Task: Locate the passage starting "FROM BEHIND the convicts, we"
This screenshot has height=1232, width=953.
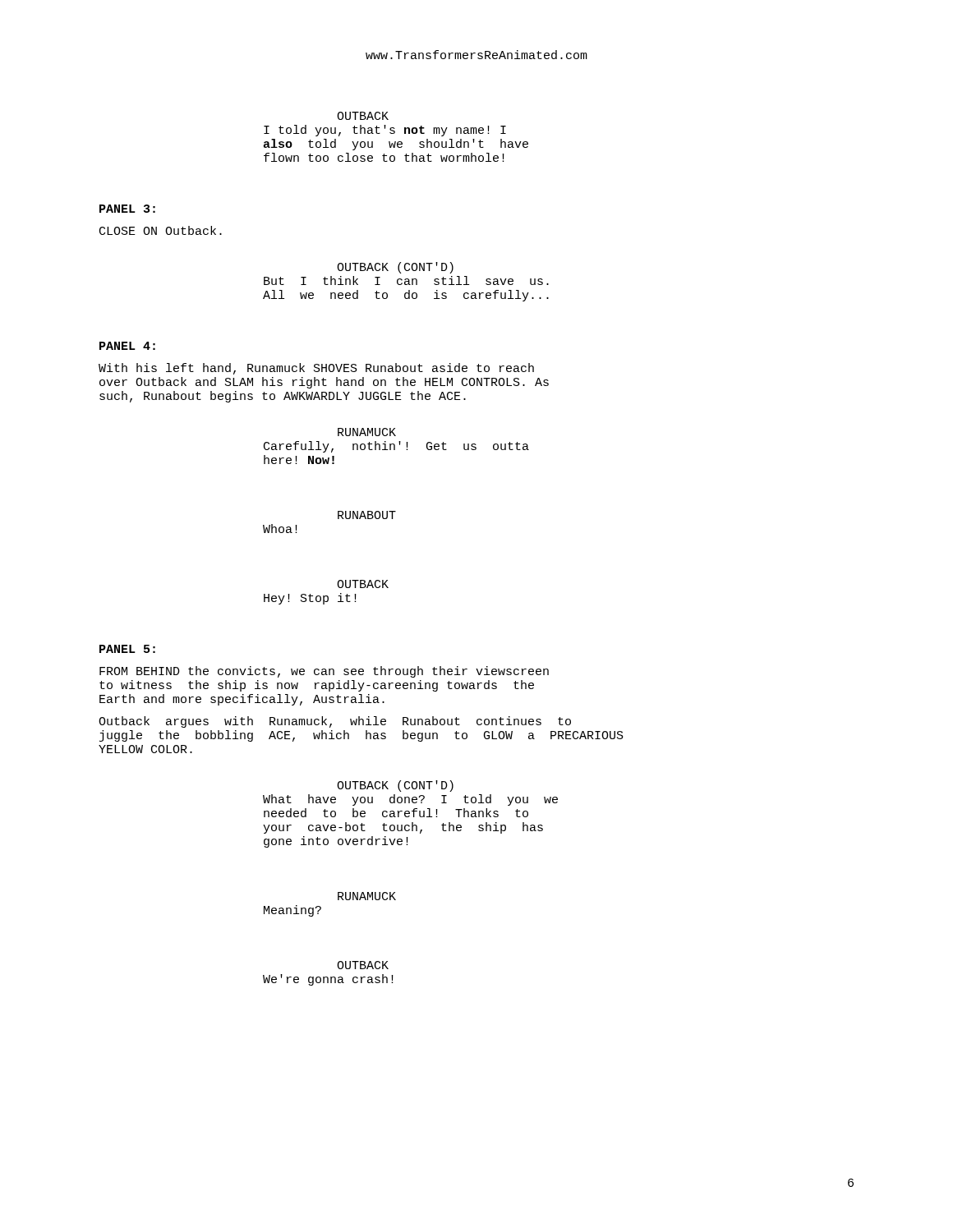Action: (x=324, y=686)
